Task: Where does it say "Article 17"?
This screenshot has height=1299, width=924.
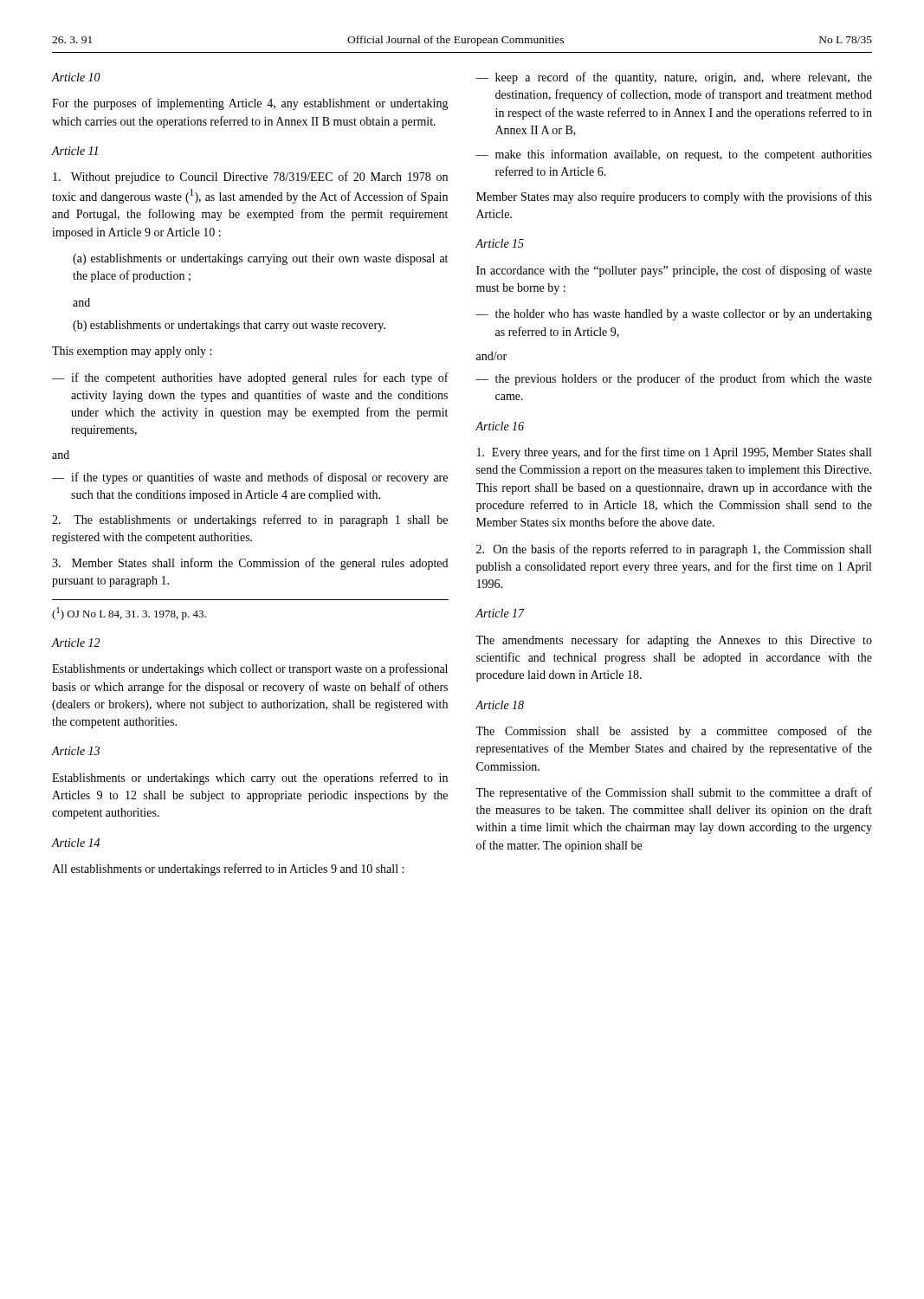Action: (500, 614)
